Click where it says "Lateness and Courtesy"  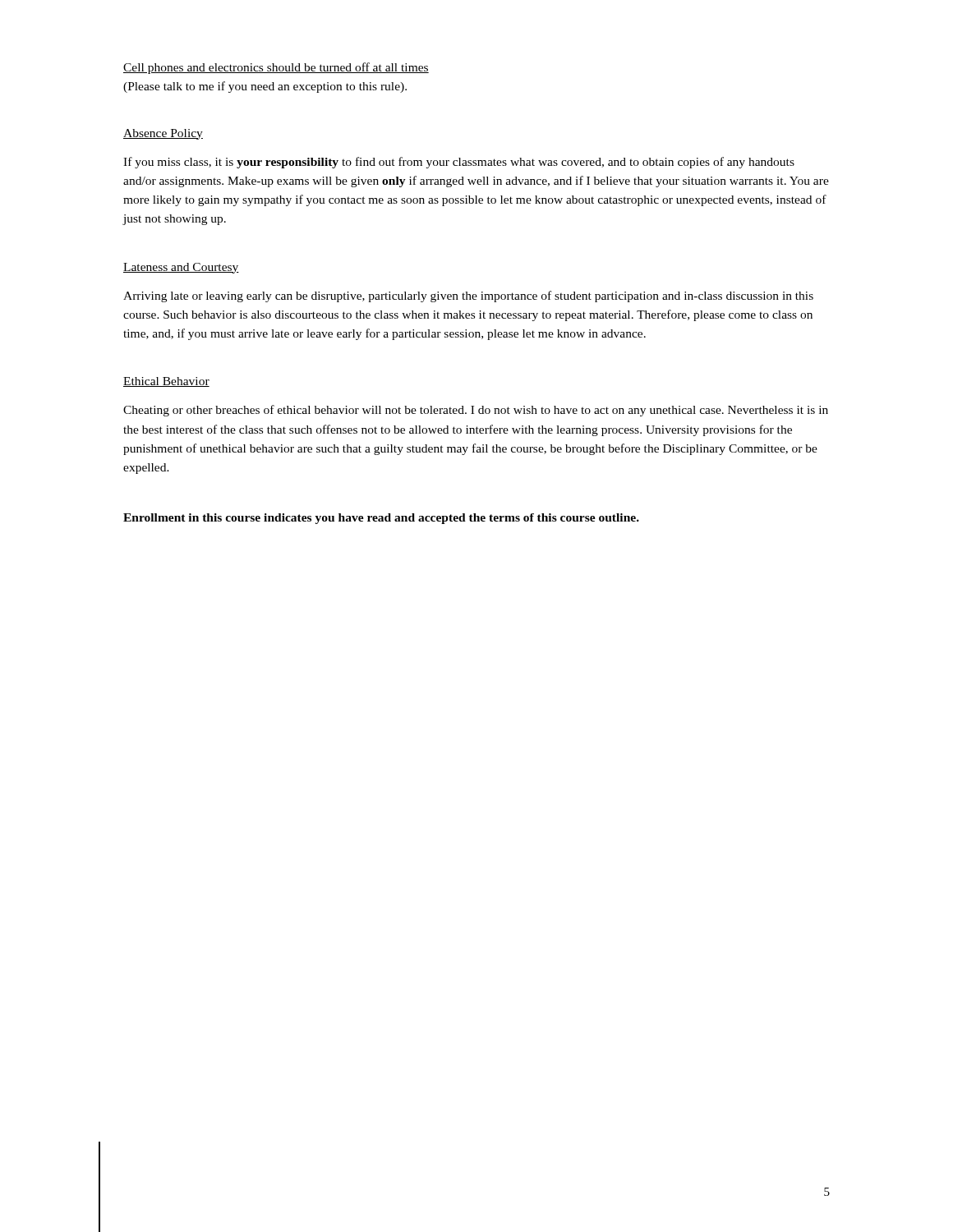pyautogui.click(x=181, y=266)
